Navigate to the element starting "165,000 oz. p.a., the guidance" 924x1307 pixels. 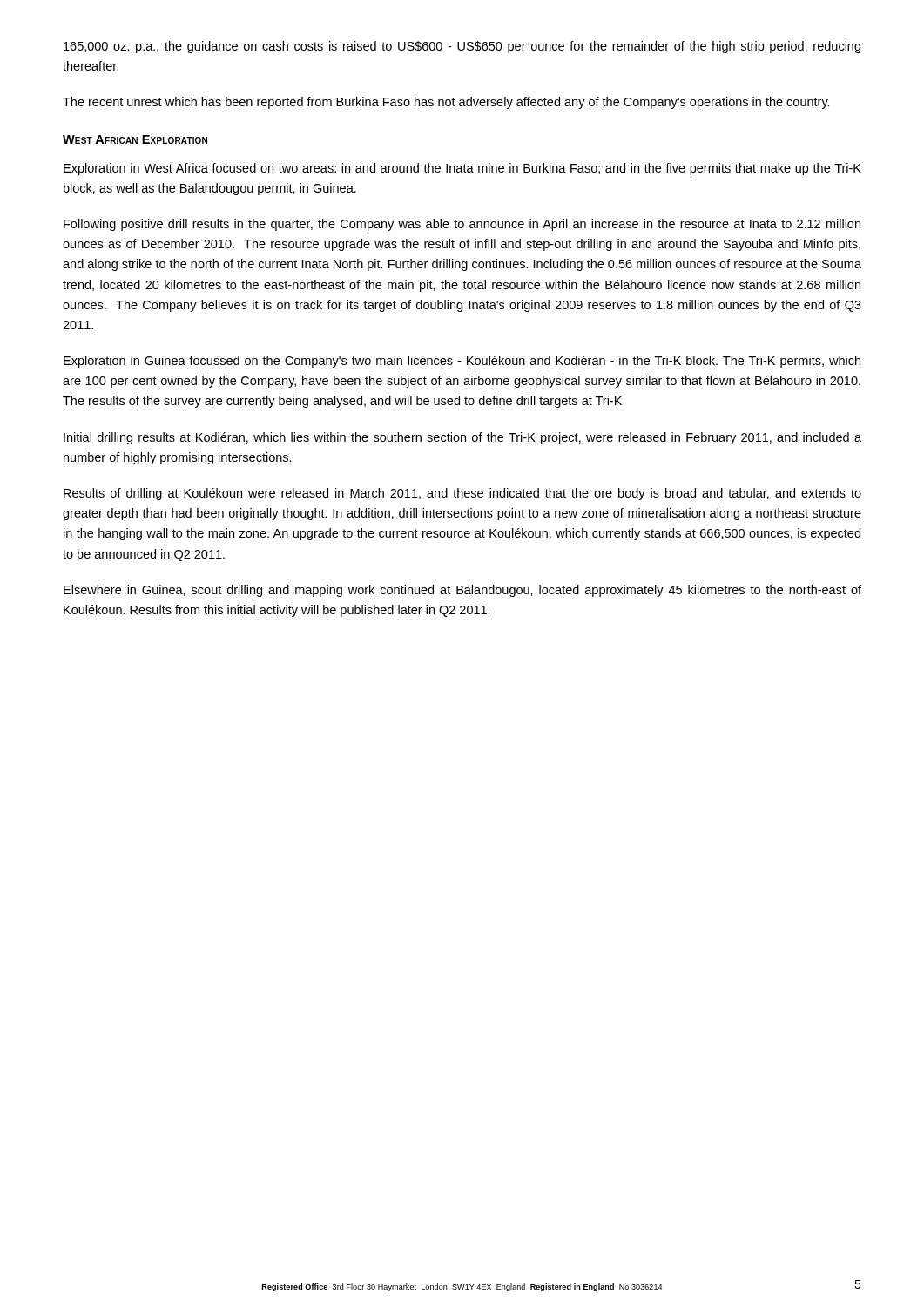[x=462, y=56]
